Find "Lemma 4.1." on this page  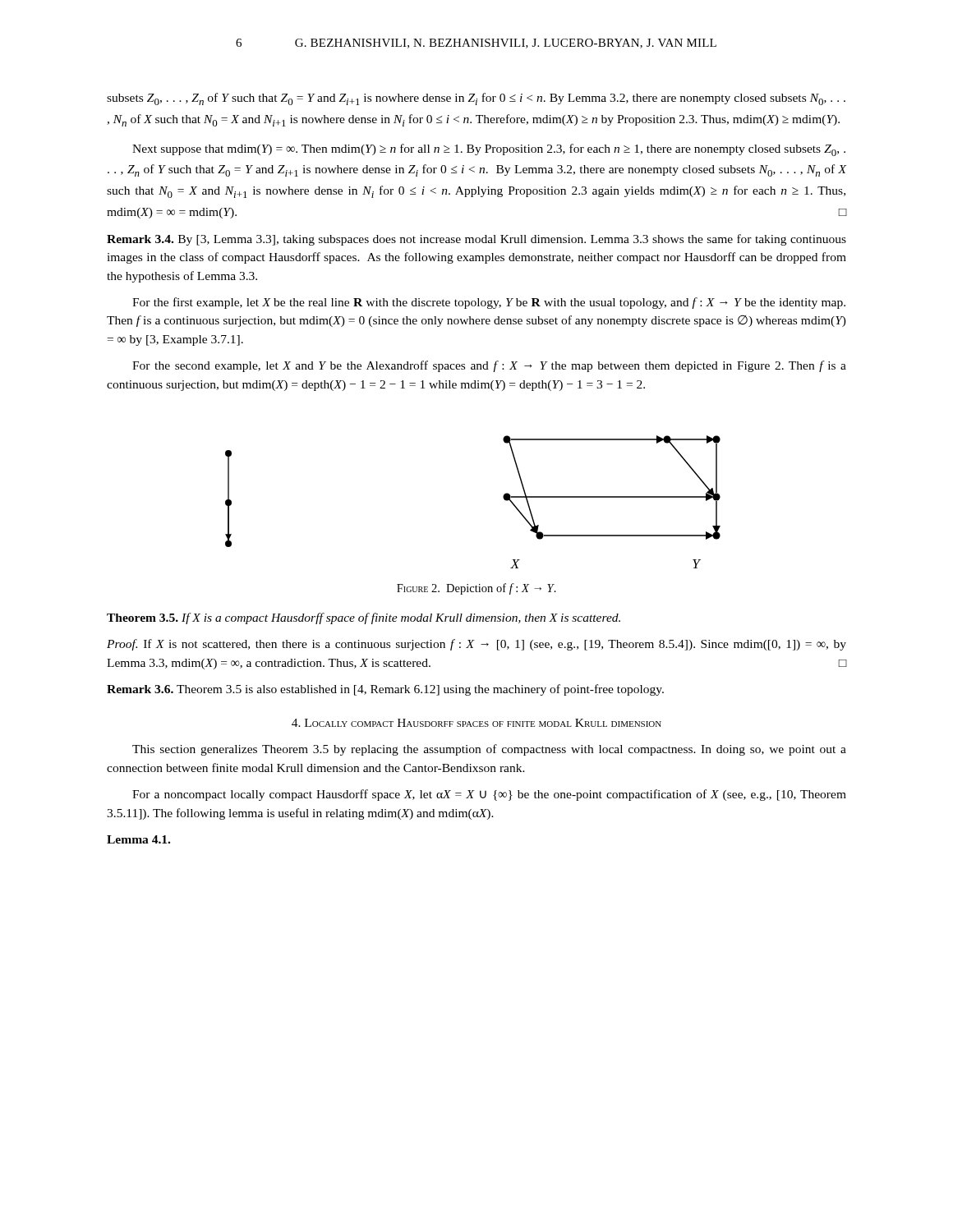click(x=138, y=839)
